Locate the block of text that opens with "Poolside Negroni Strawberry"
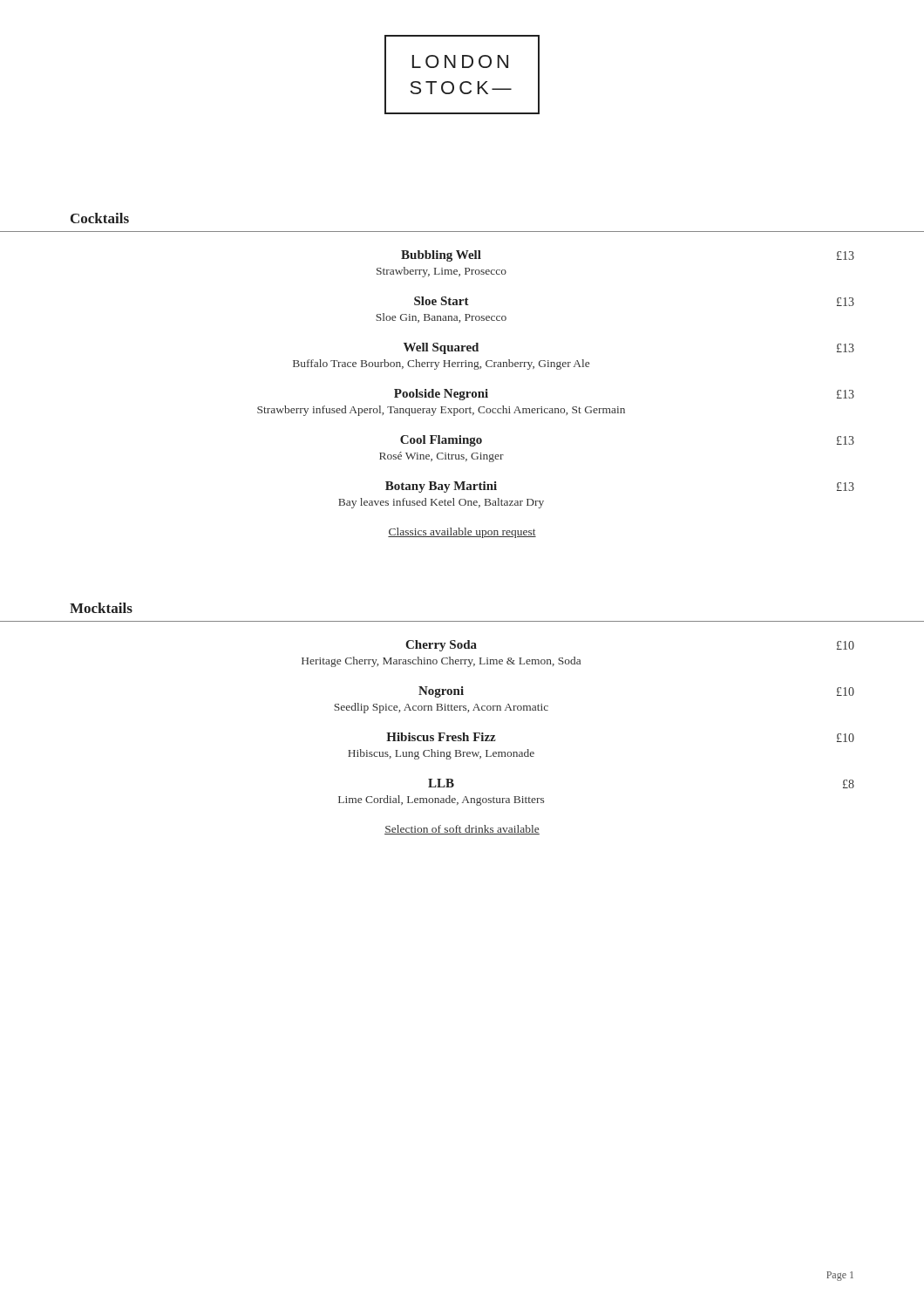 pos(462,402)
